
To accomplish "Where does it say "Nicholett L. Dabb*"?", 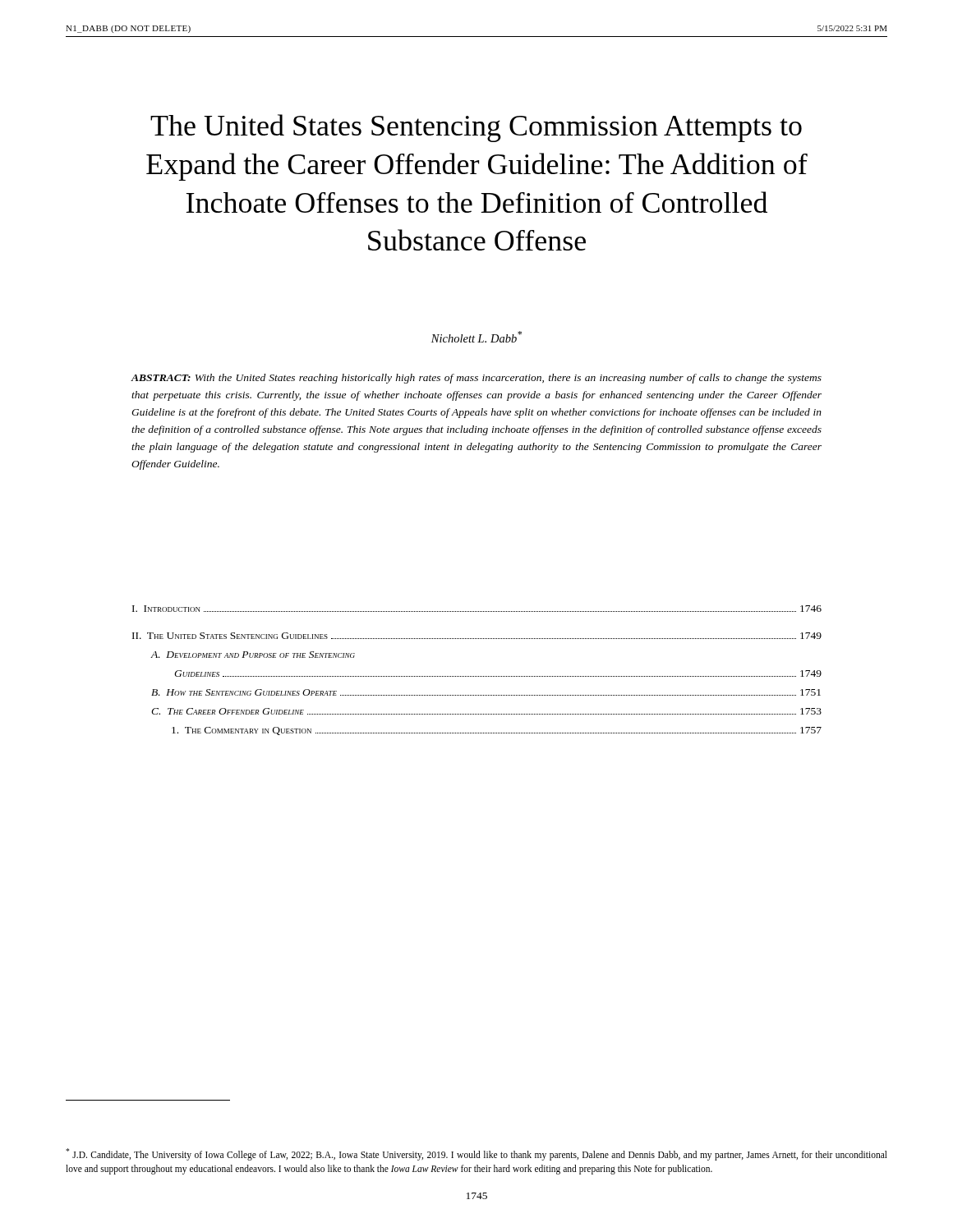I will click(x=476, y=337).
